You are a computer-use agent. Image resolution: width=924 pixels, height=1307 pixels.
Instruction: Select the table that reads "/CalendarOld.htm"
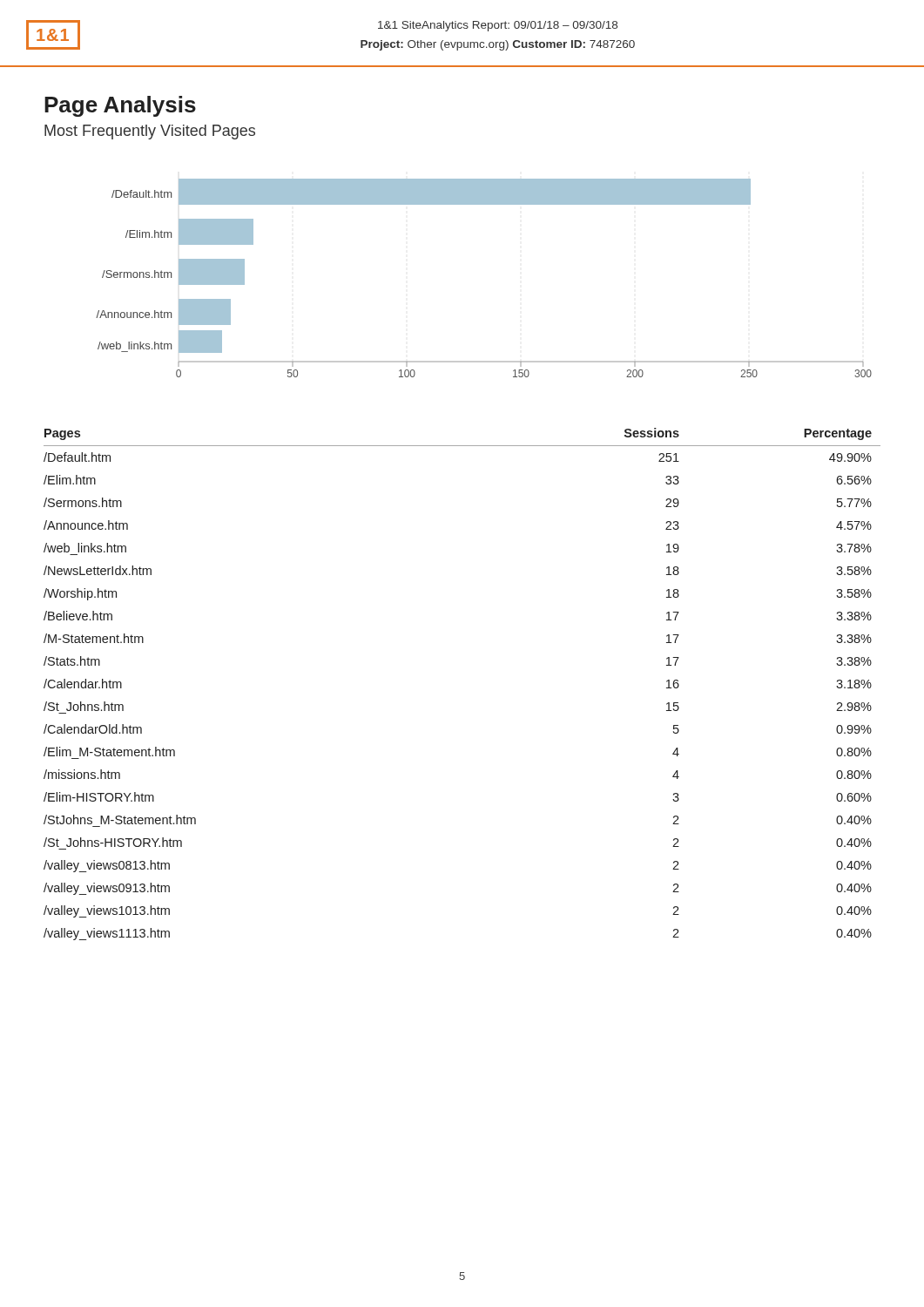[x=462, y=683]
